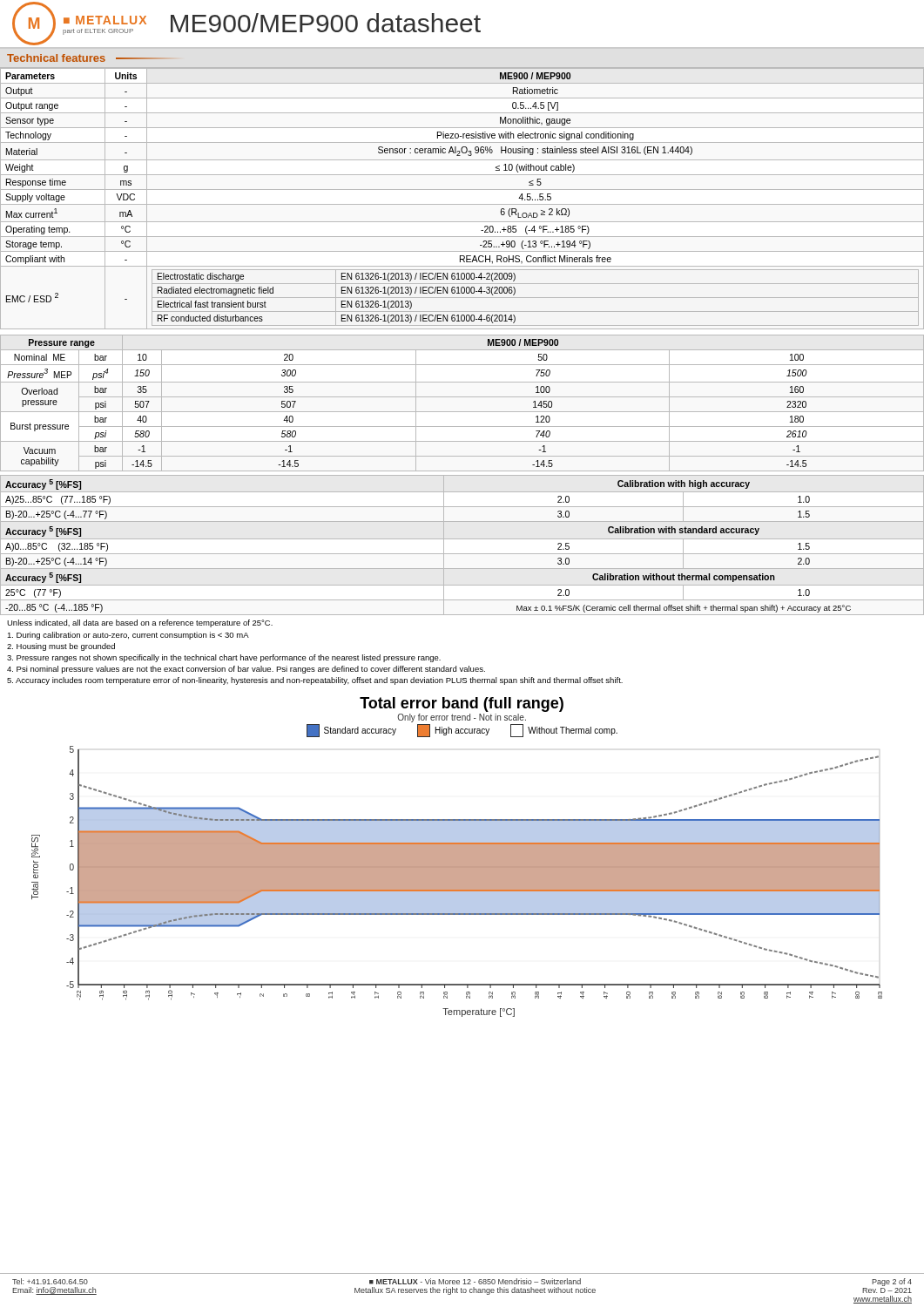The height and width of the screenshot is (1307, 924).
Task: Locate the block of text that opens with "5. Accuracy includes room temperature error"
Action: point(315,680)
